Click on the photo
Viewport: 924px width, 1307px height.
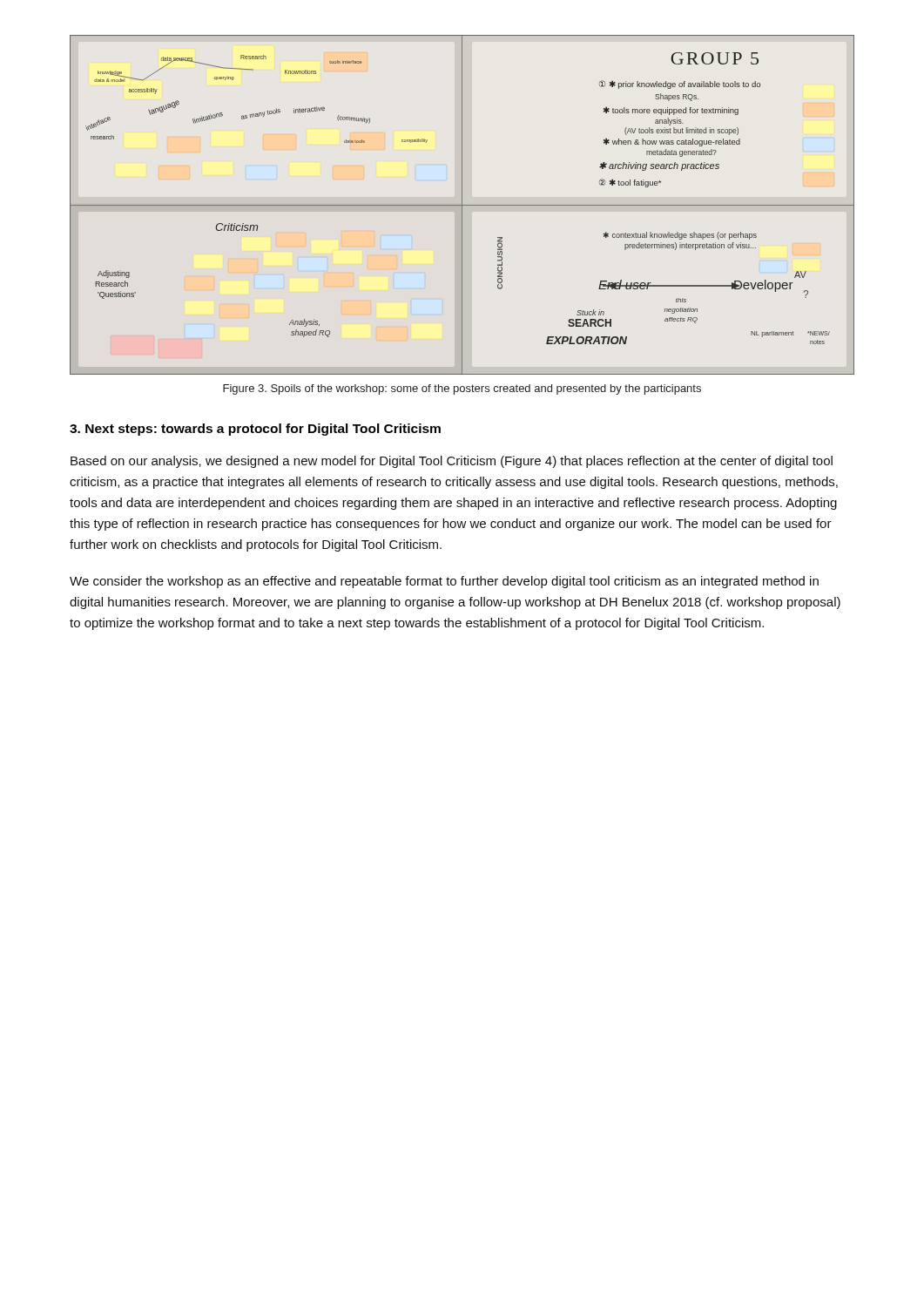[x=462, y=205]
